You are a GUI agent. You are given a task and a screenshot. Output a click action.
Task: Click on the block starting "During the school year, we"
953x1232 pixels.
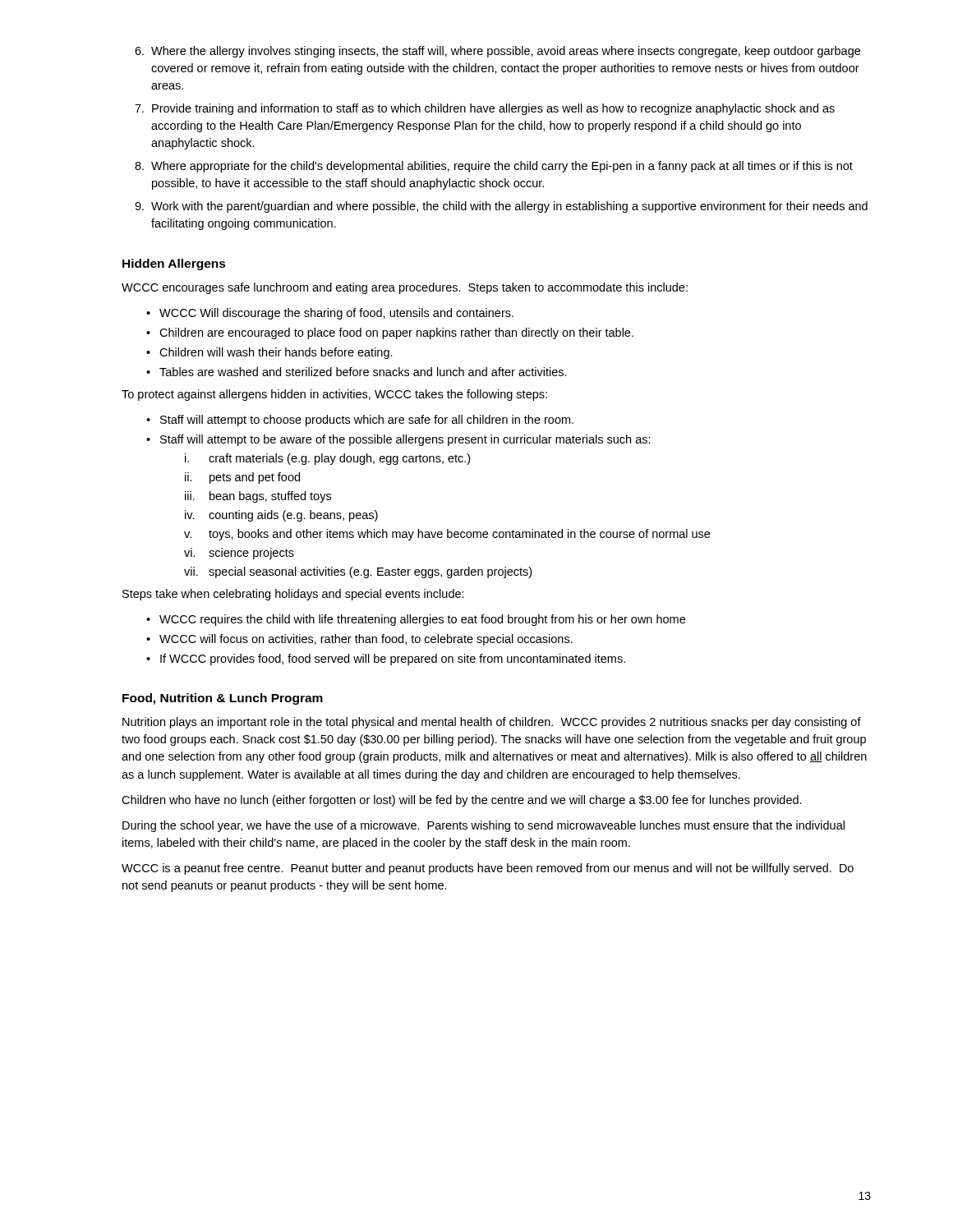click(483, 834)
